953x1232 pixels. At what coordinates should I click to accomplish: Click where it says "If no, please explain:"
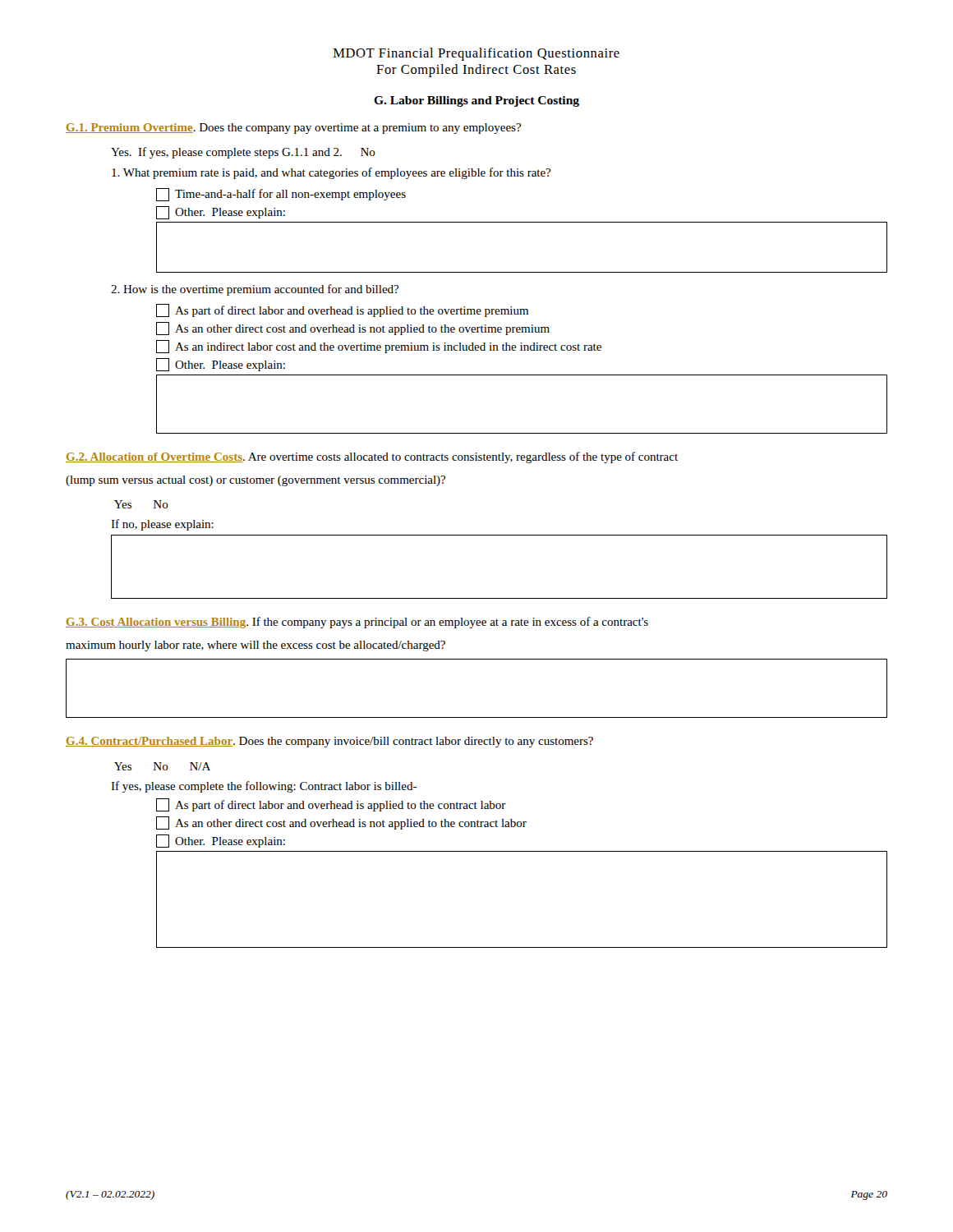pos(163,524)
